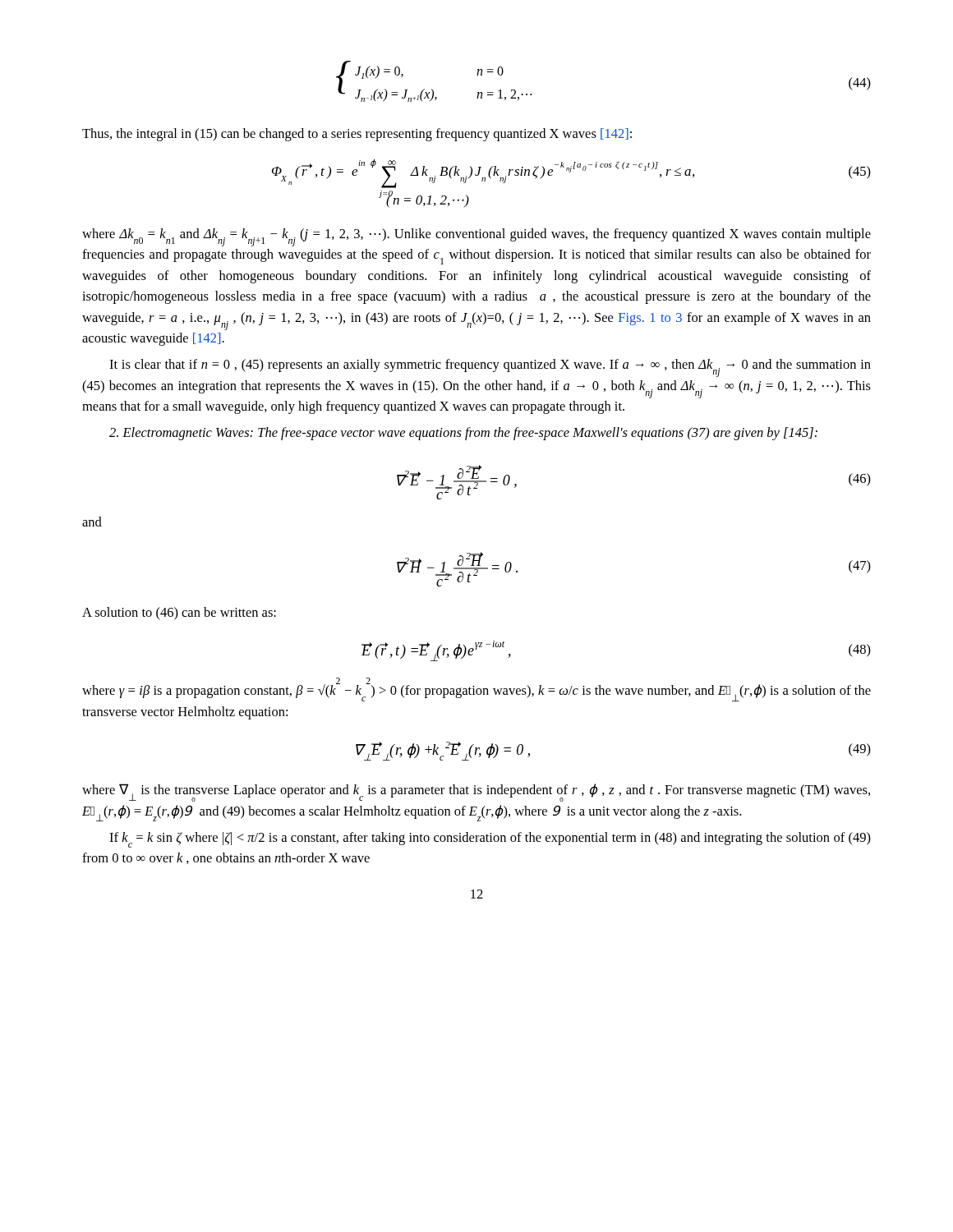Locate the formula containing "{ J1(x) = 0, n = 0 Jn−1(x)"
This screenshot has width=953, height=1232.
(x=402, y=77)
